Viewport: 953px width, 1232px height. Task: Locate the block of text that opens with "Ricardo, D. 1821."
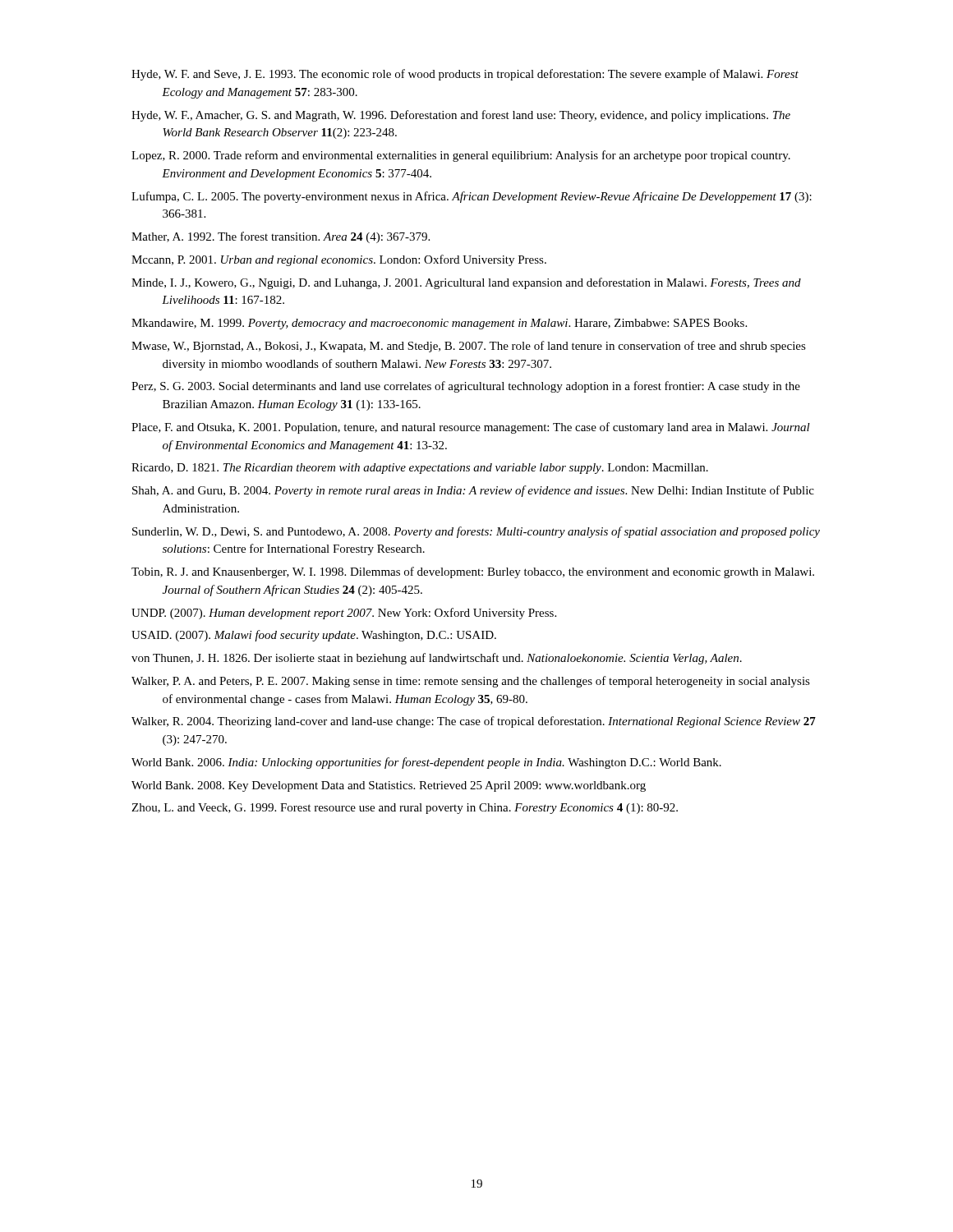click(x=420, y=468)
